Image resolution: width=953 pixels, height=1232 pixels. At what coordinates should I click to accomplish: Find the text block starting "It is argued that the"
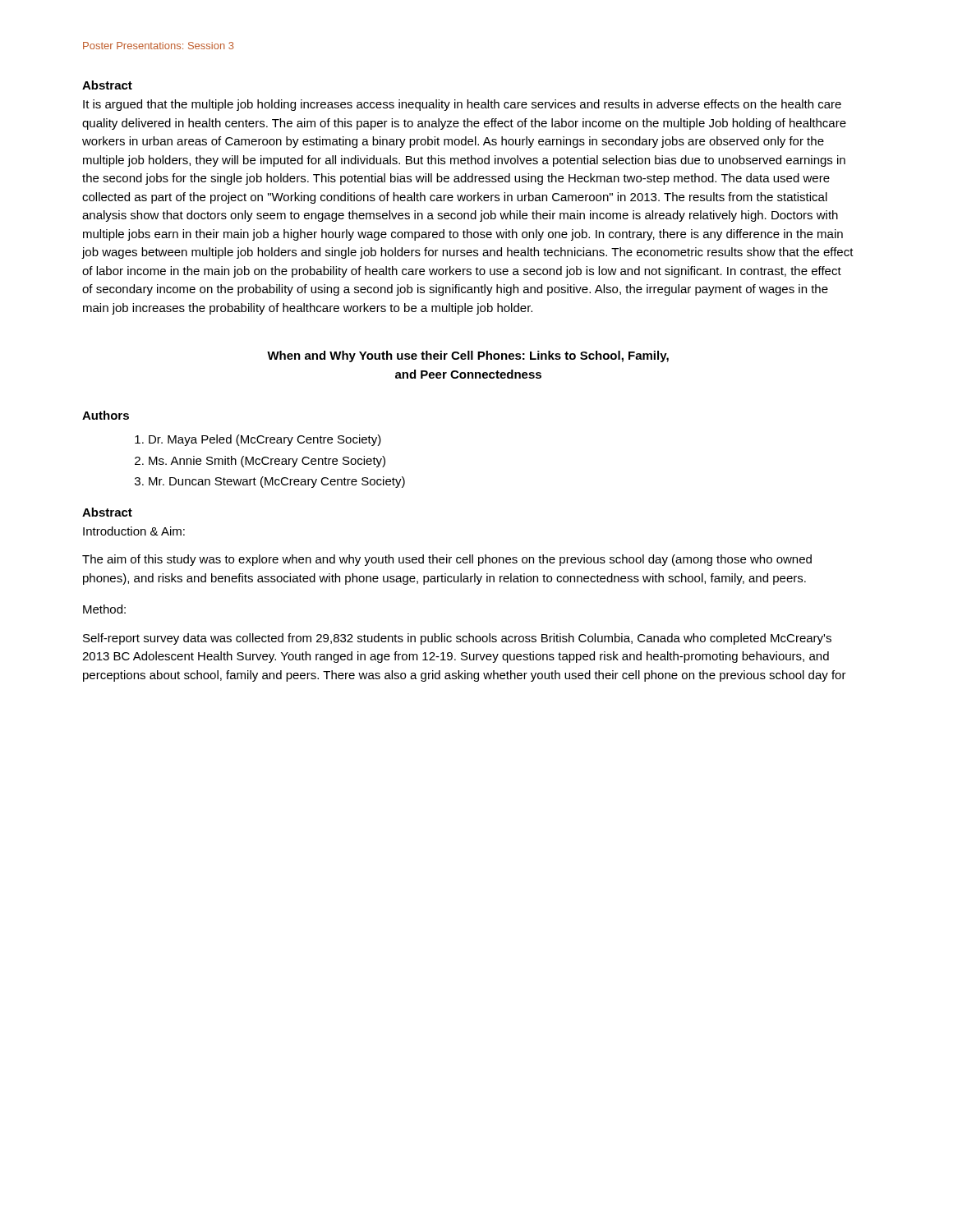[468, 206]
